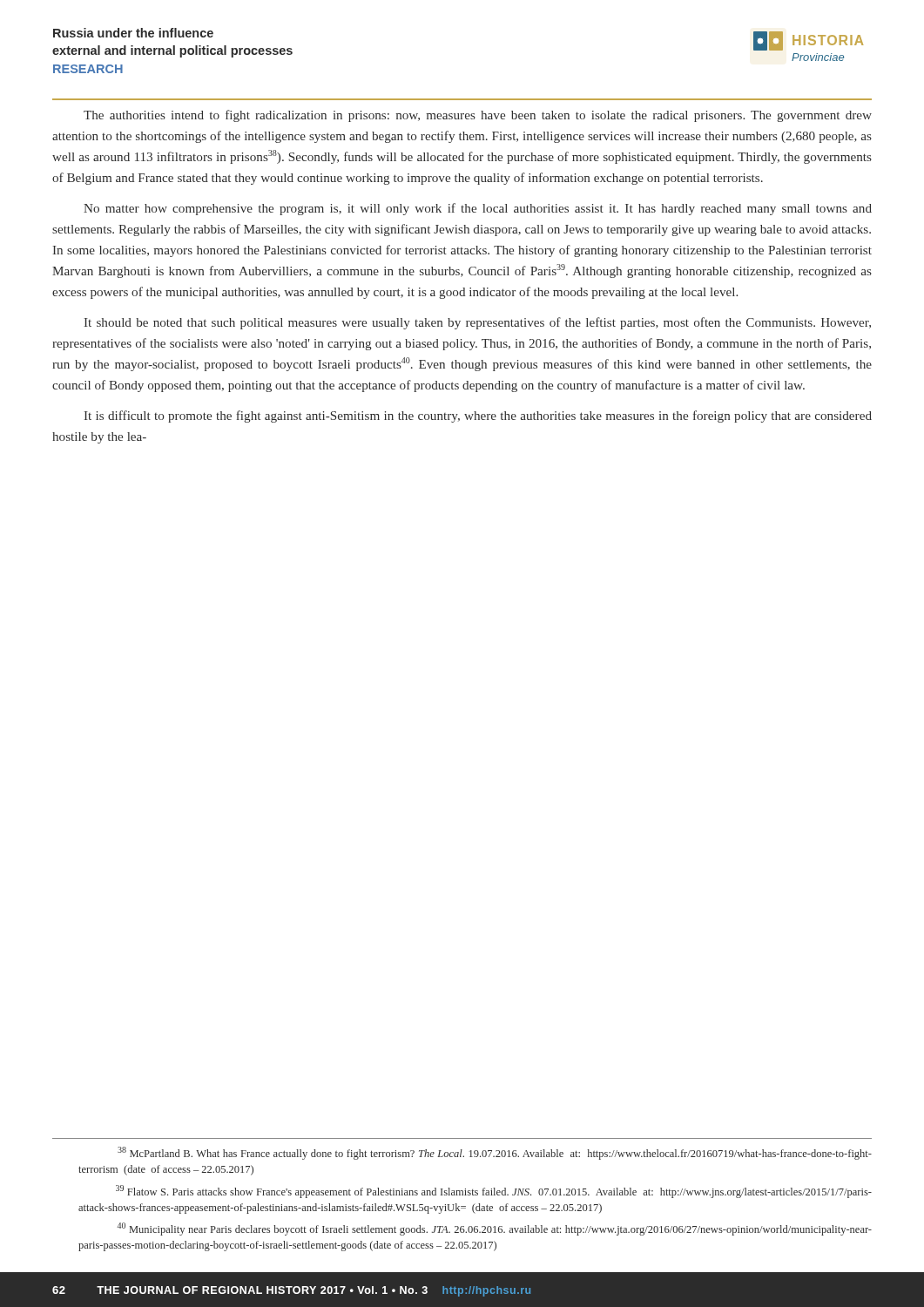Find the block on this page that starts "38 McPartland B. What has"
This screenshot has width=924, height=1307.
tap(462, 1161)
